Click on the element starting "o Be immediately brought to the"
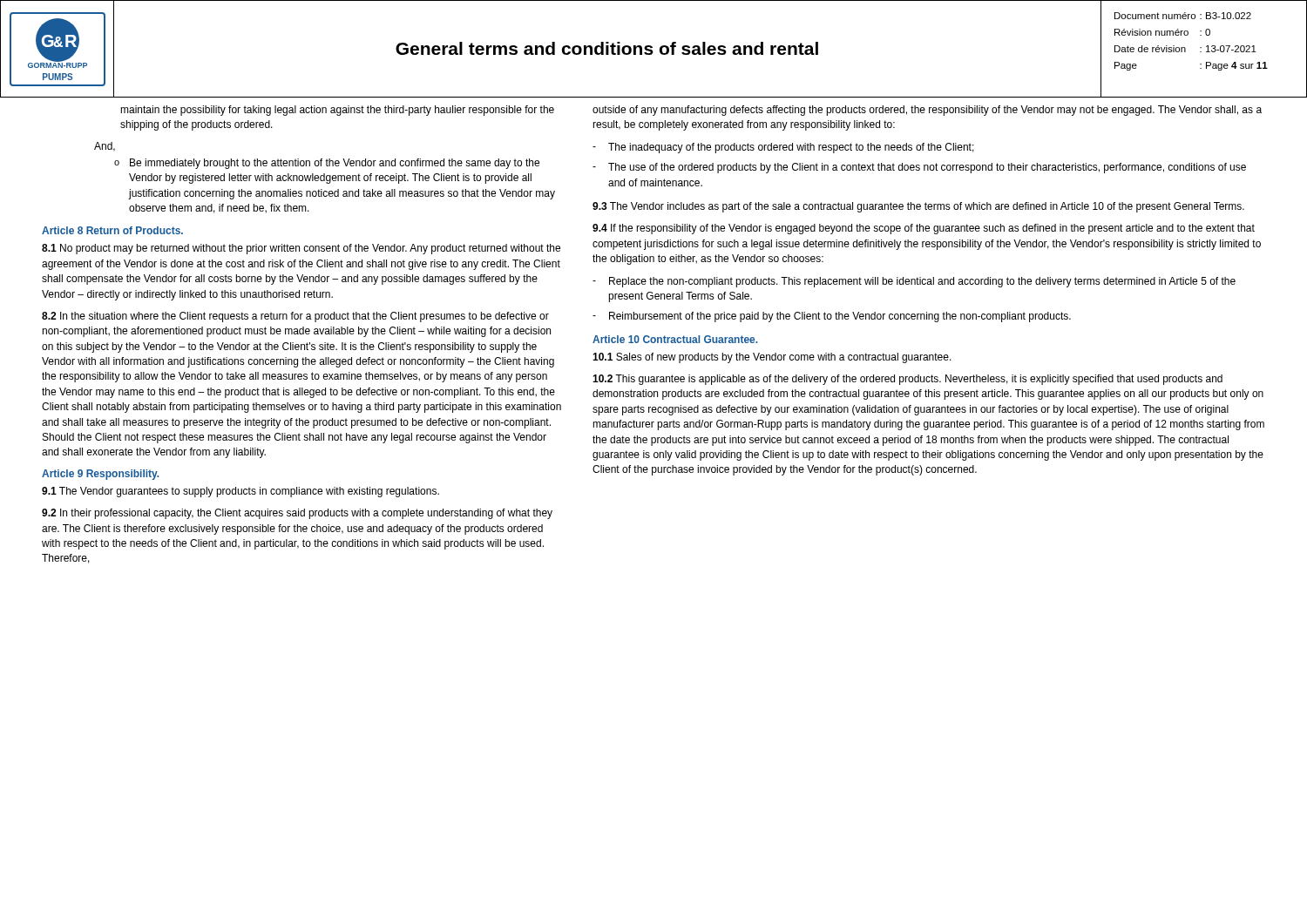This screenshot has width=1307, height=924. (x=335, y=186)
